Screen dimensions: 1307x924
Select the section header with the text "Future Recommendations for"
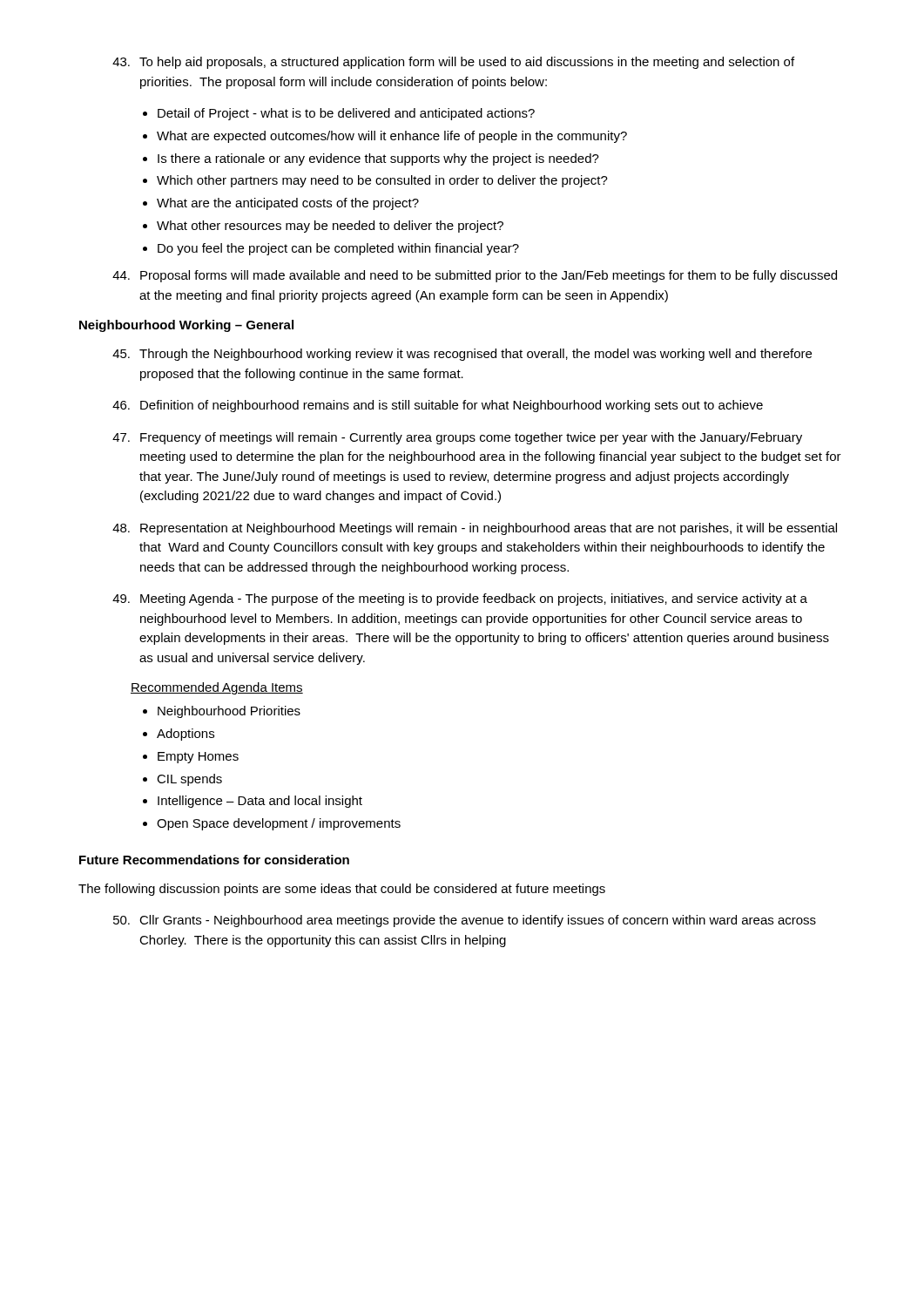pos(214,859)
